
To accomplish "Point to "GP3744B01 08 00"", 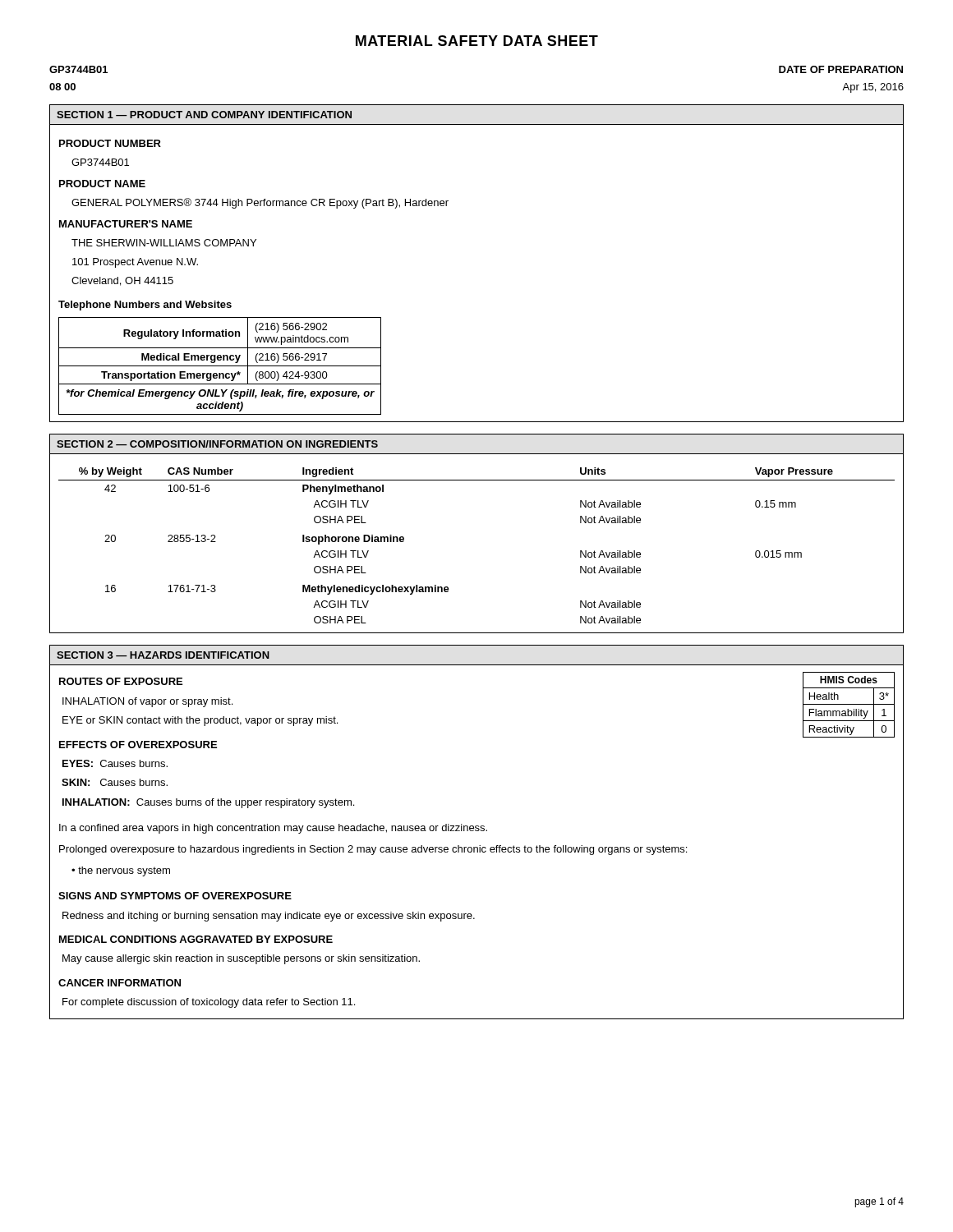I will point(79,78).
